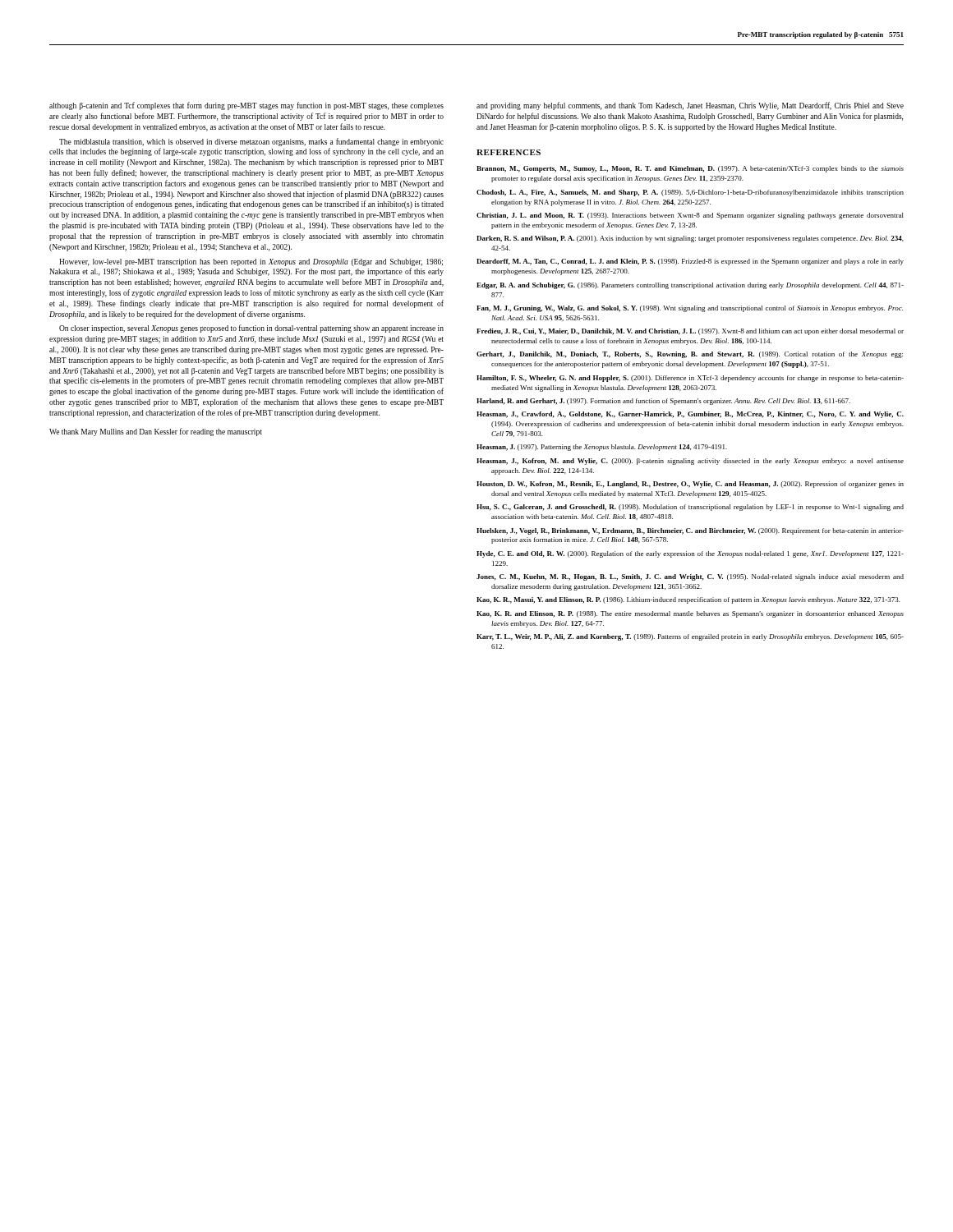953x1232 pixels.
Task: Where is the passage that starts "Heasman, J., Crawford, A., Goldstone, K.,"?
Action: pyautogui.click(x=690, y=424)
